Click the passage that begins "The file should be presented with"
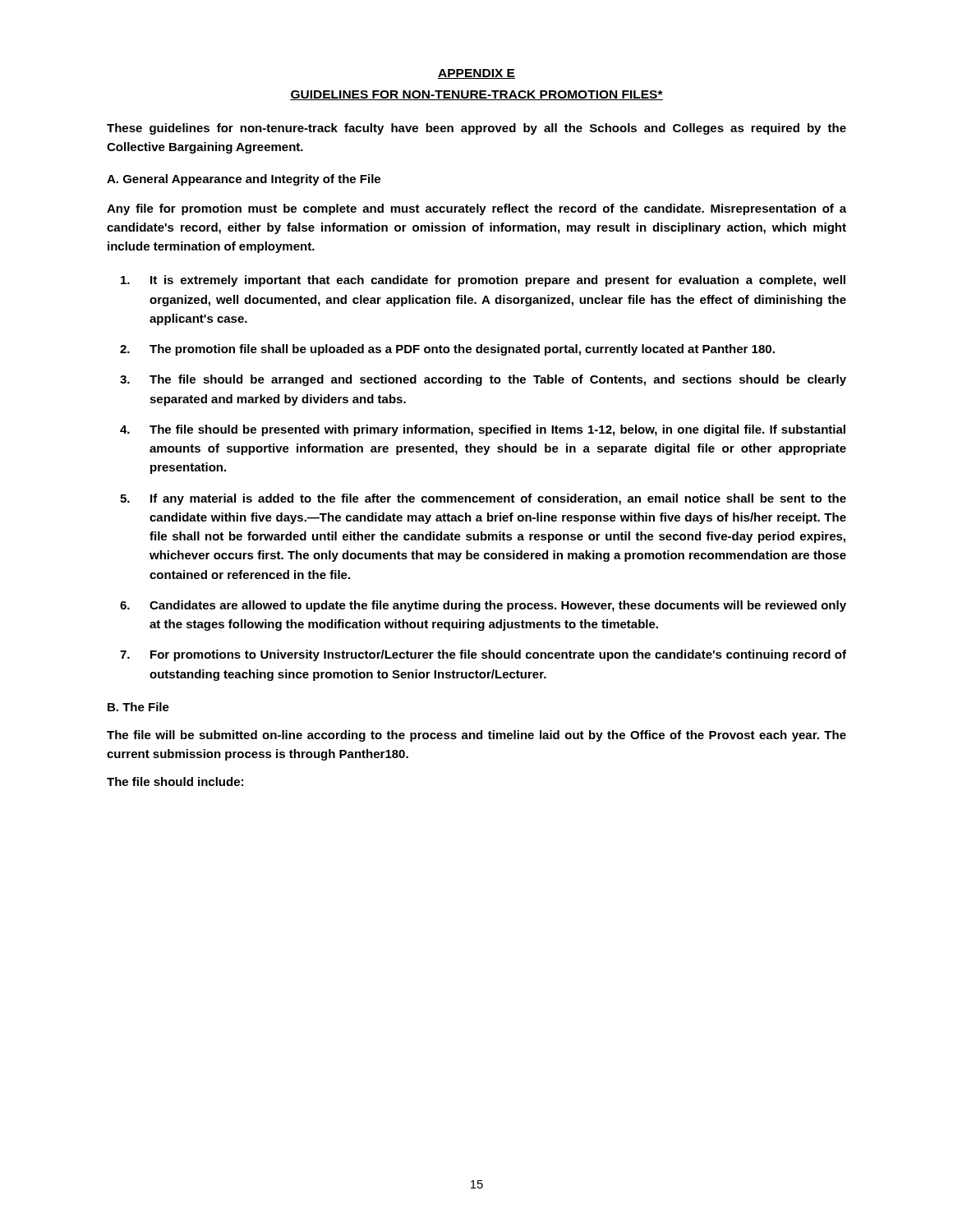 click(x=498, y=448)
